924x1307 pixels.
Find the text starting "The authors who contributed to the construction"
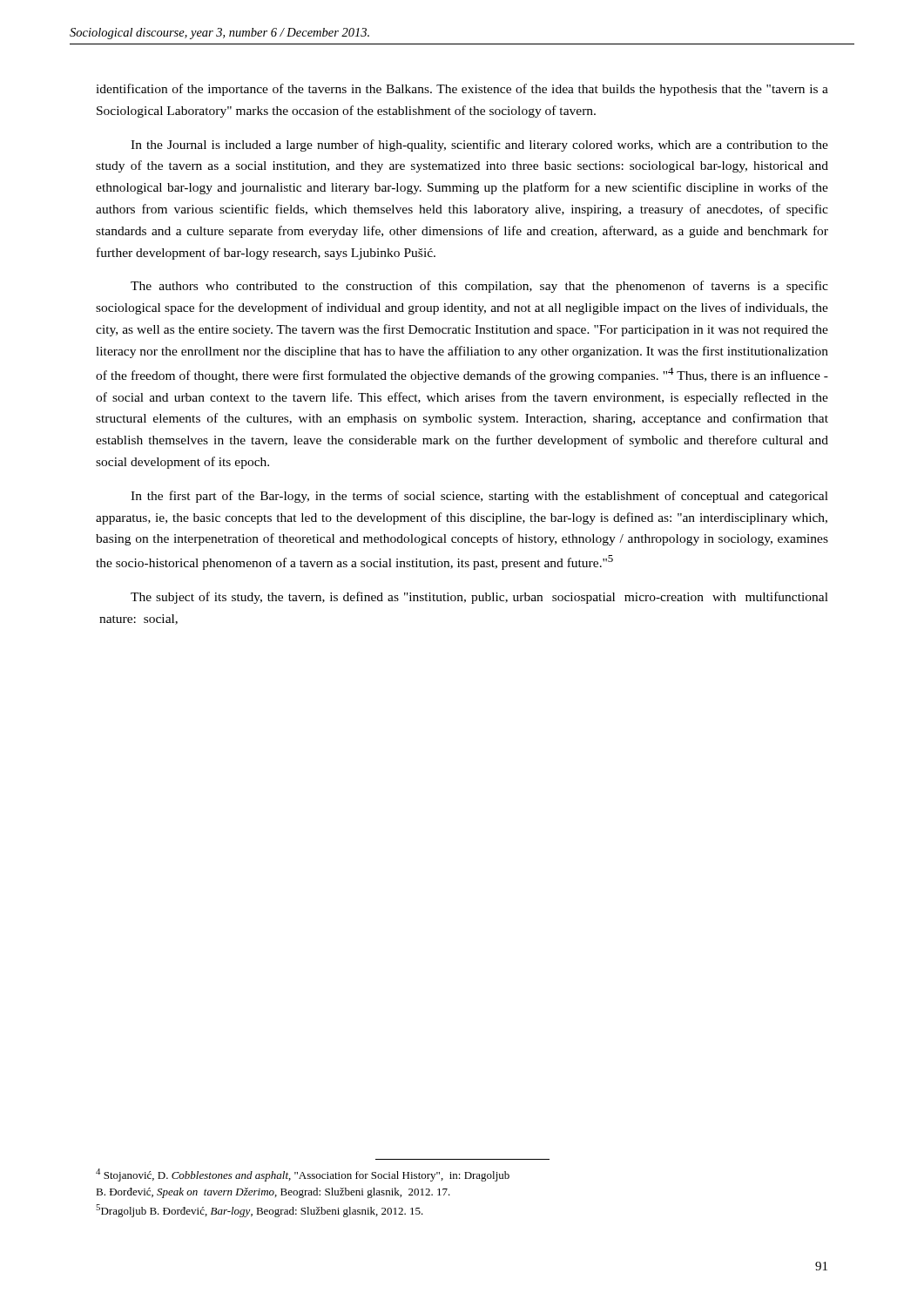point(462,373)
